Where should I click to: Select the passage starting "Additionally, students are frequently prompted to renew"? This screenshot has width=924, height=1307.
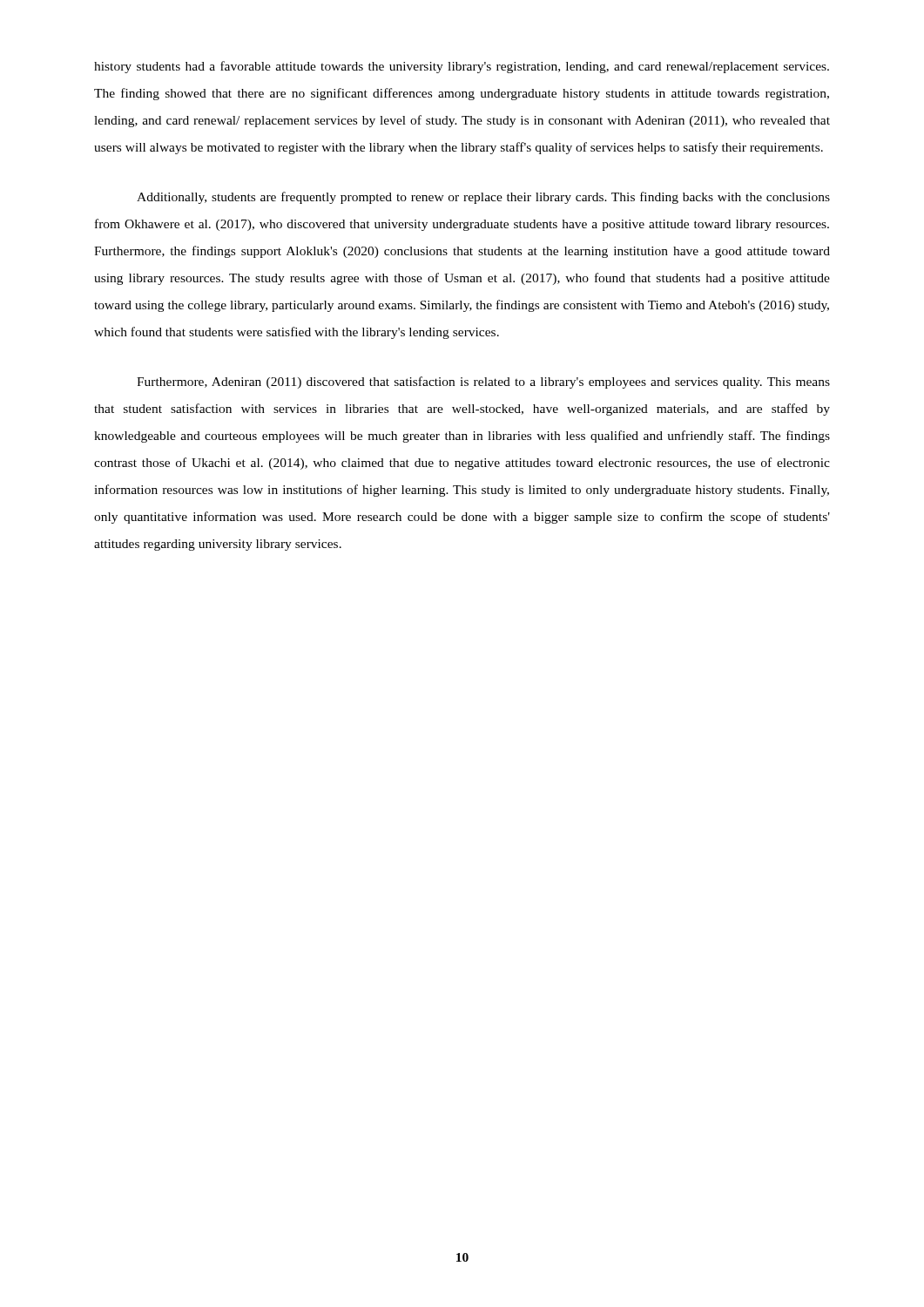(462, 264)
